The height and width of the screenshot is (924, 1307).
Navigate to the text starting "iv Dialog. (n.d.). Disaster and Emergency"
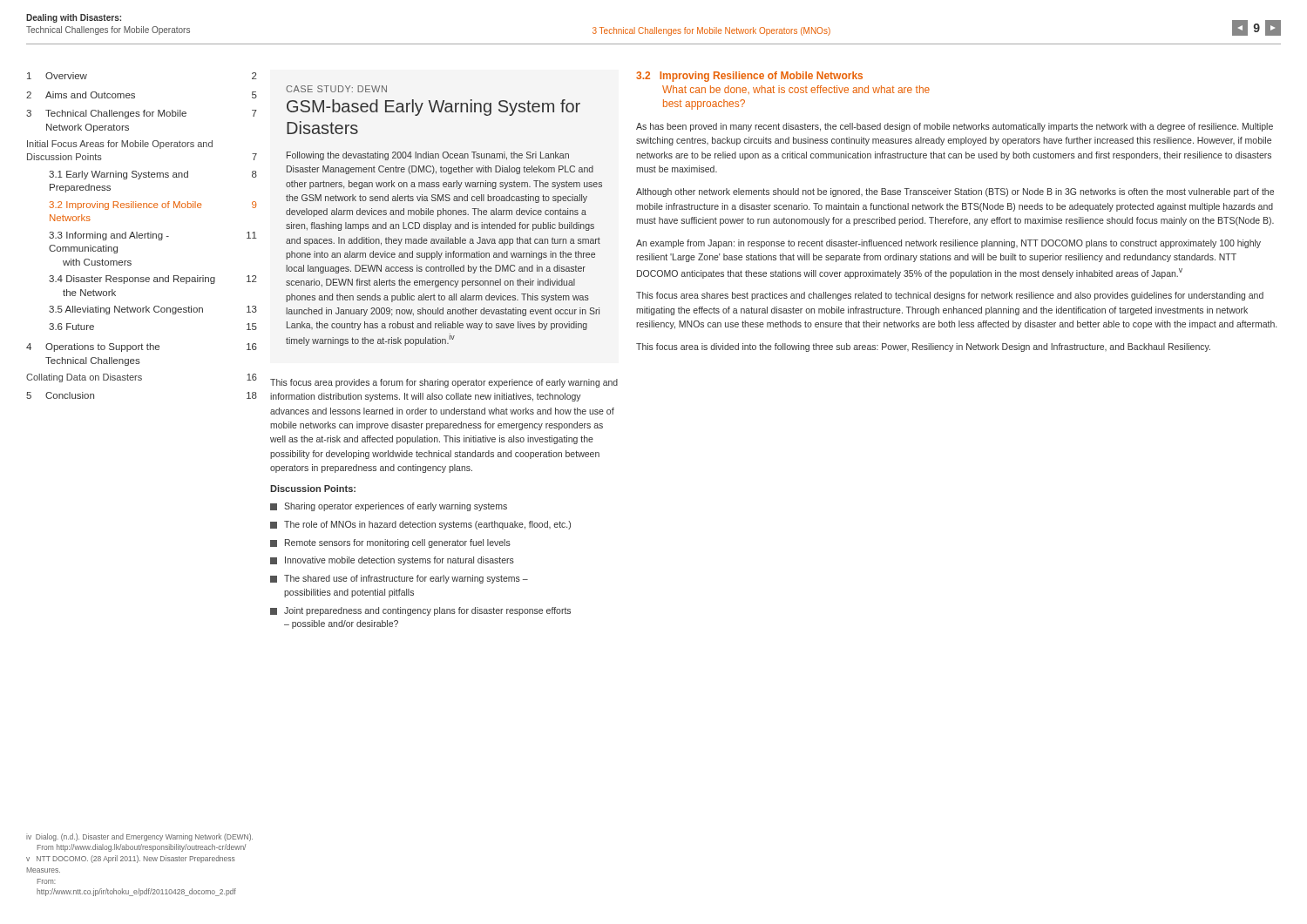coord(142,865)
